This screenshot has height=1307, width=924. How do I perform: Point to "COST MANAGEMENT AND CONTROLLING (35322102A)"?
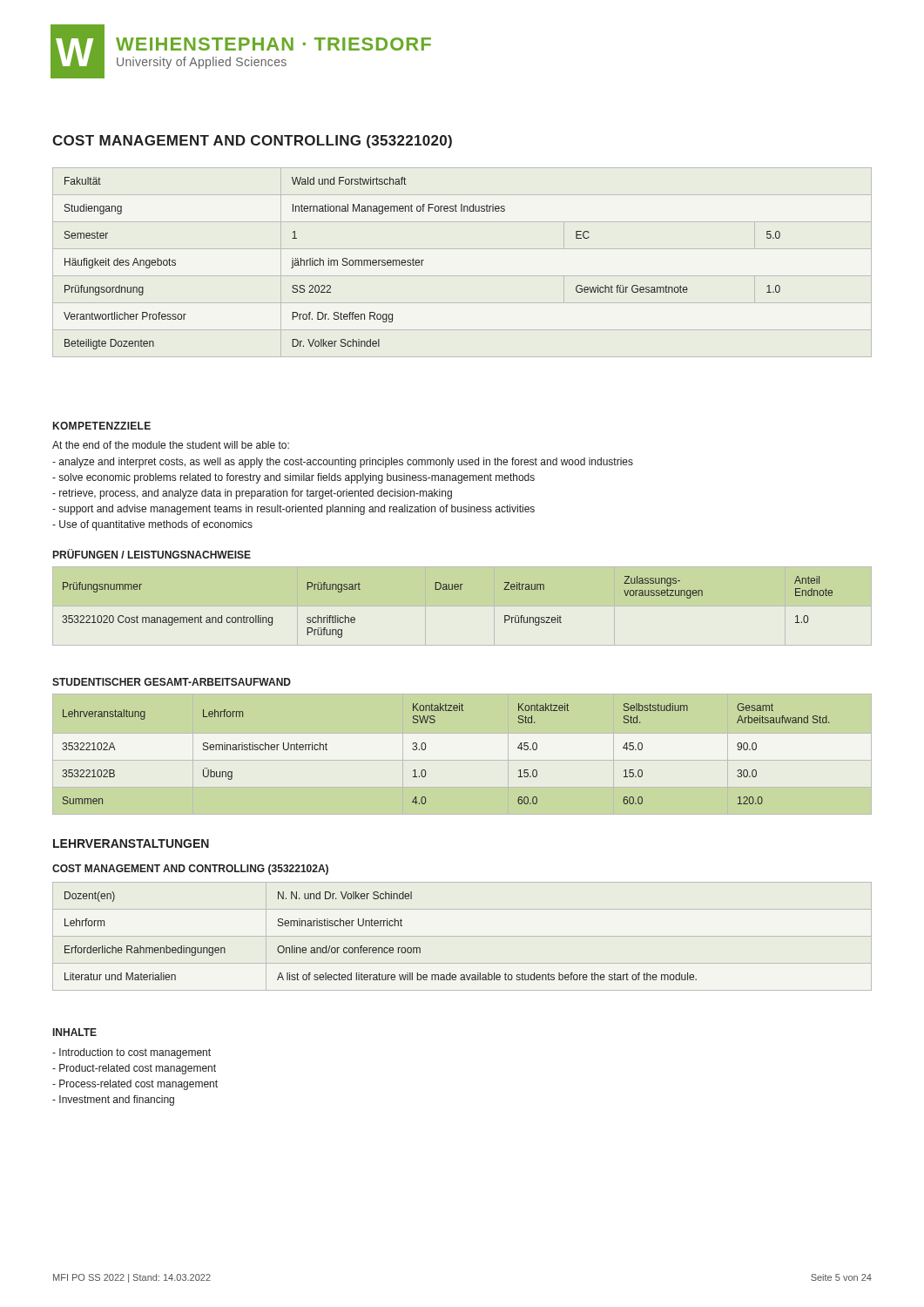click(191, 869)
